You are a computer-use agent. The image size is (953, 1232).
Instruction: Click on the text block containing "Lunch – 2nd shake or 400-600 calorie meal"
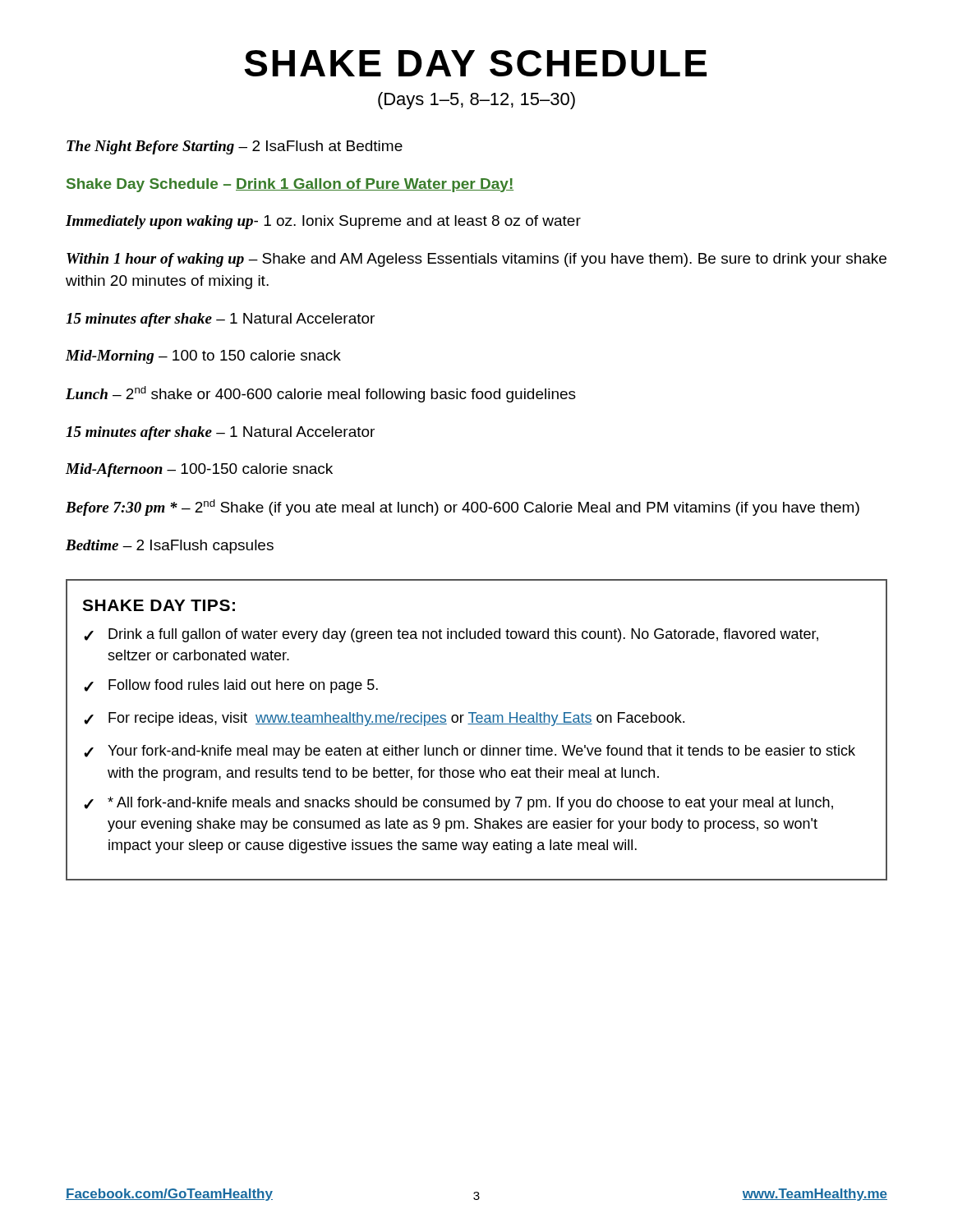[321, 393]
